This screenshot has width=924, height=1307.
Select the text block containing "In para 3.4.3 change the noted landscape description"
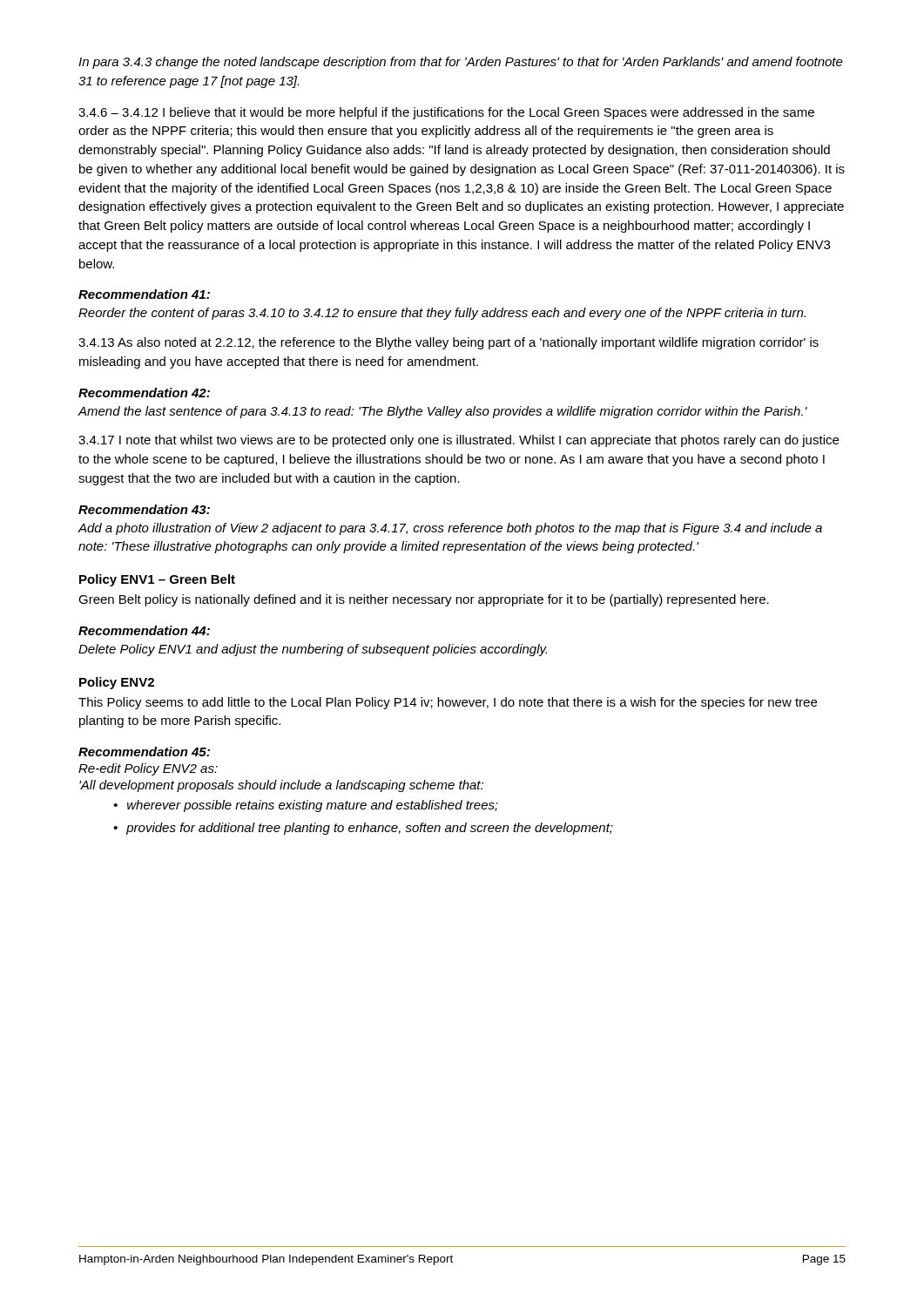pyautogui.click(x=461, y=71)
